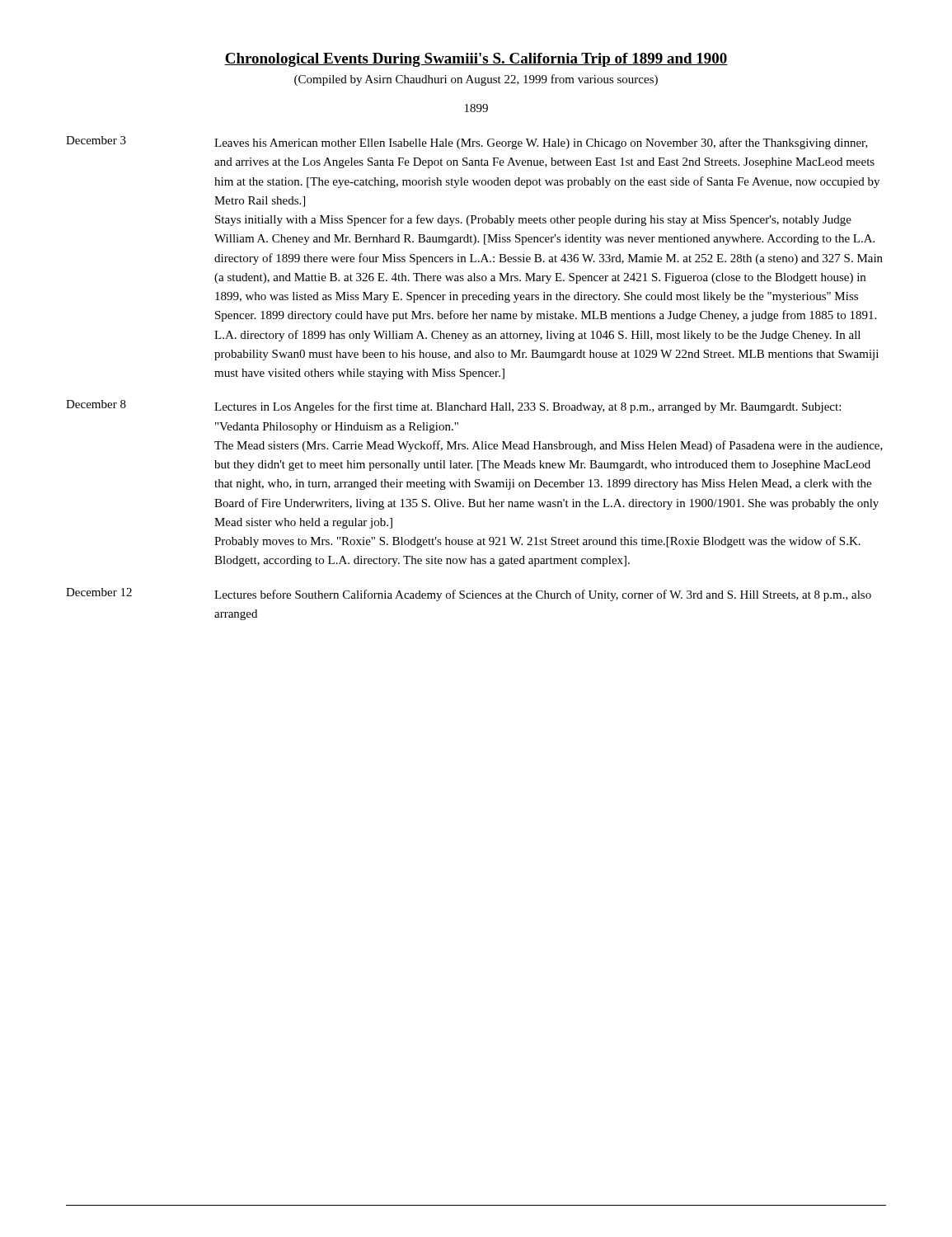Viewport: 952px width, 1237px height.
Task: Select the text block with the text "(Compiled by Asirn Chaudhuri"
Action: [x=476, y=79]
